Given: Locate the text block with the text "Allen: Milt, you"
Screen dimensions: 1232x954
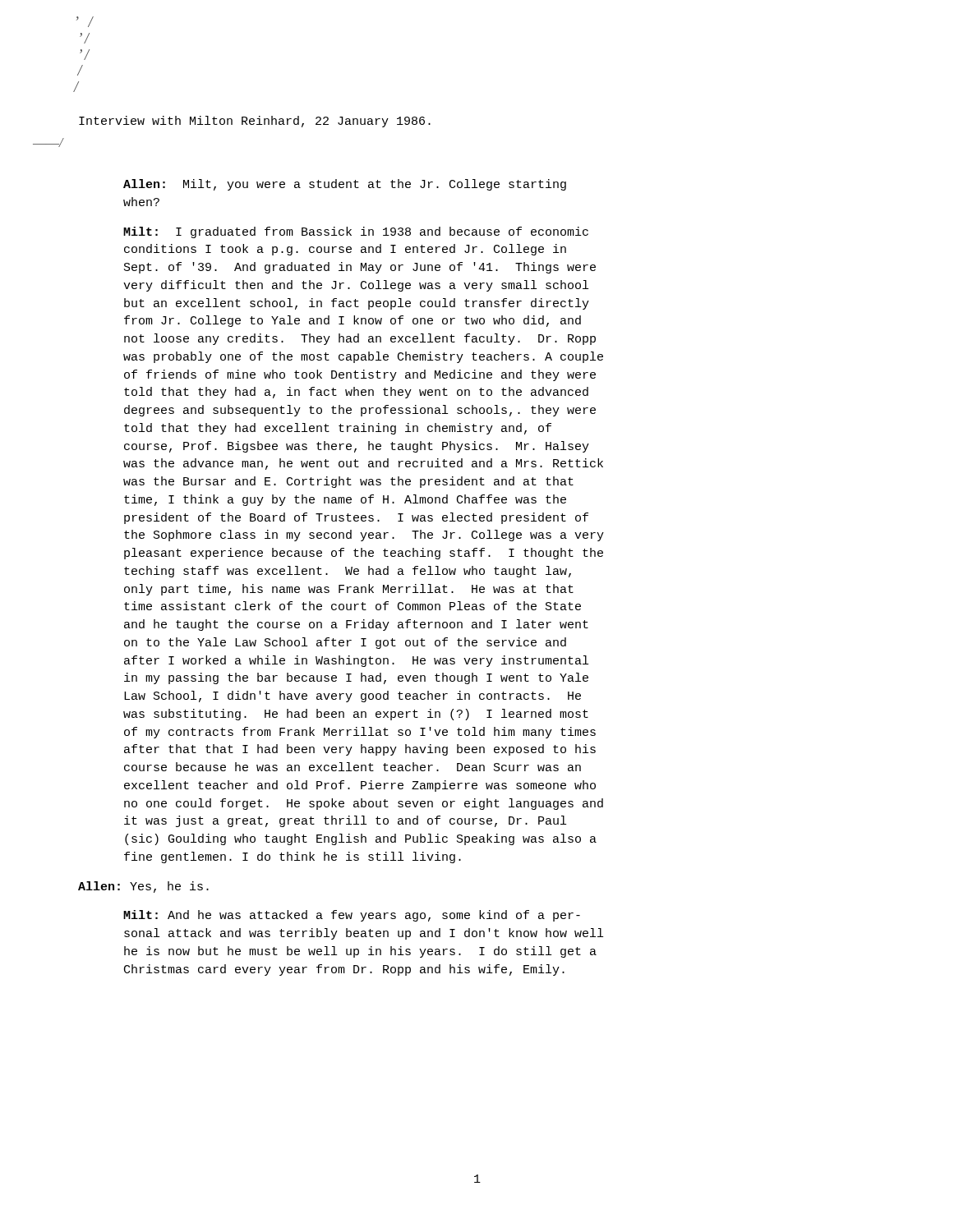Looking at the screenshot, I should (345, 194).
